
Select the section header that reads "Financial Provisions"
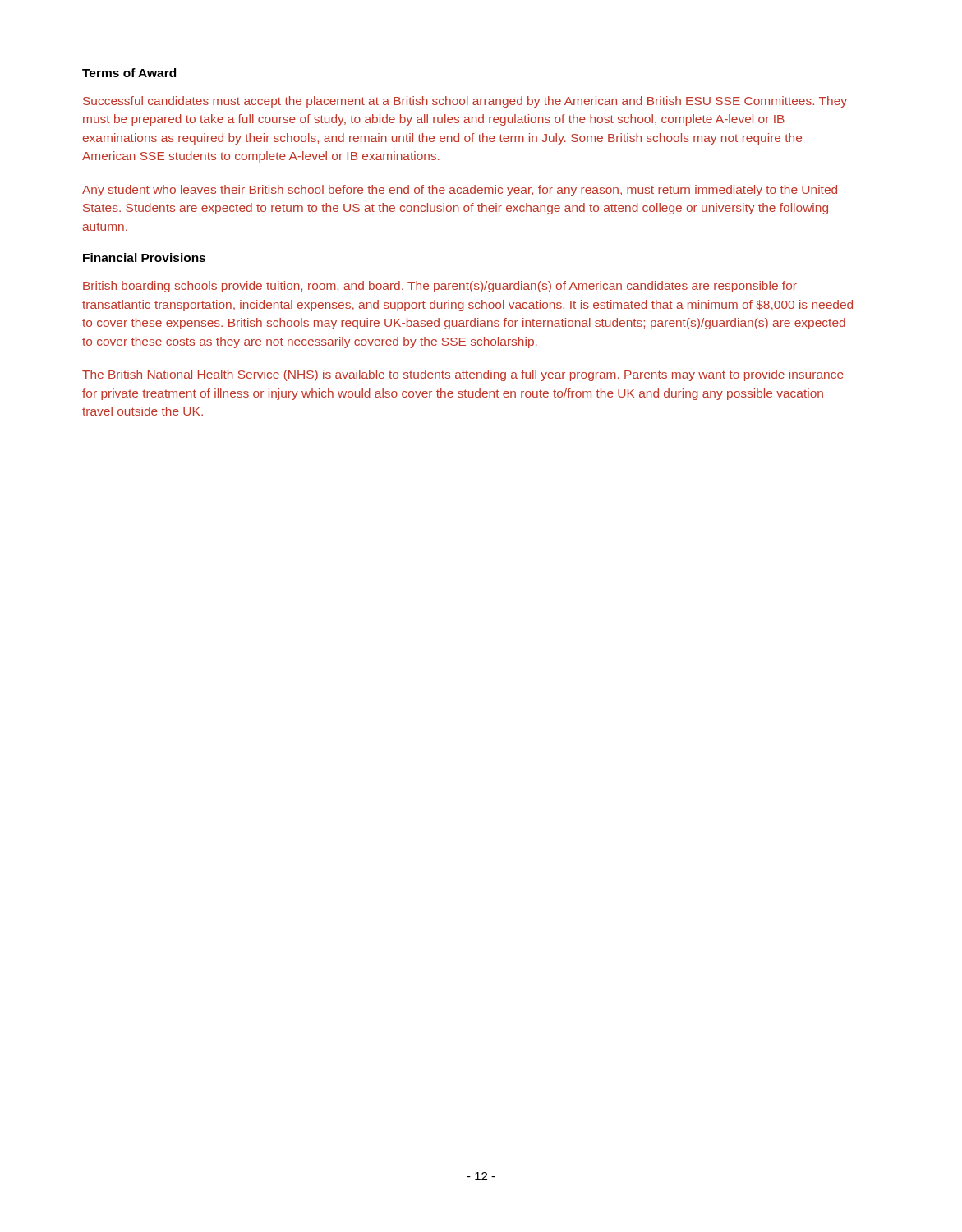(144, 258)
